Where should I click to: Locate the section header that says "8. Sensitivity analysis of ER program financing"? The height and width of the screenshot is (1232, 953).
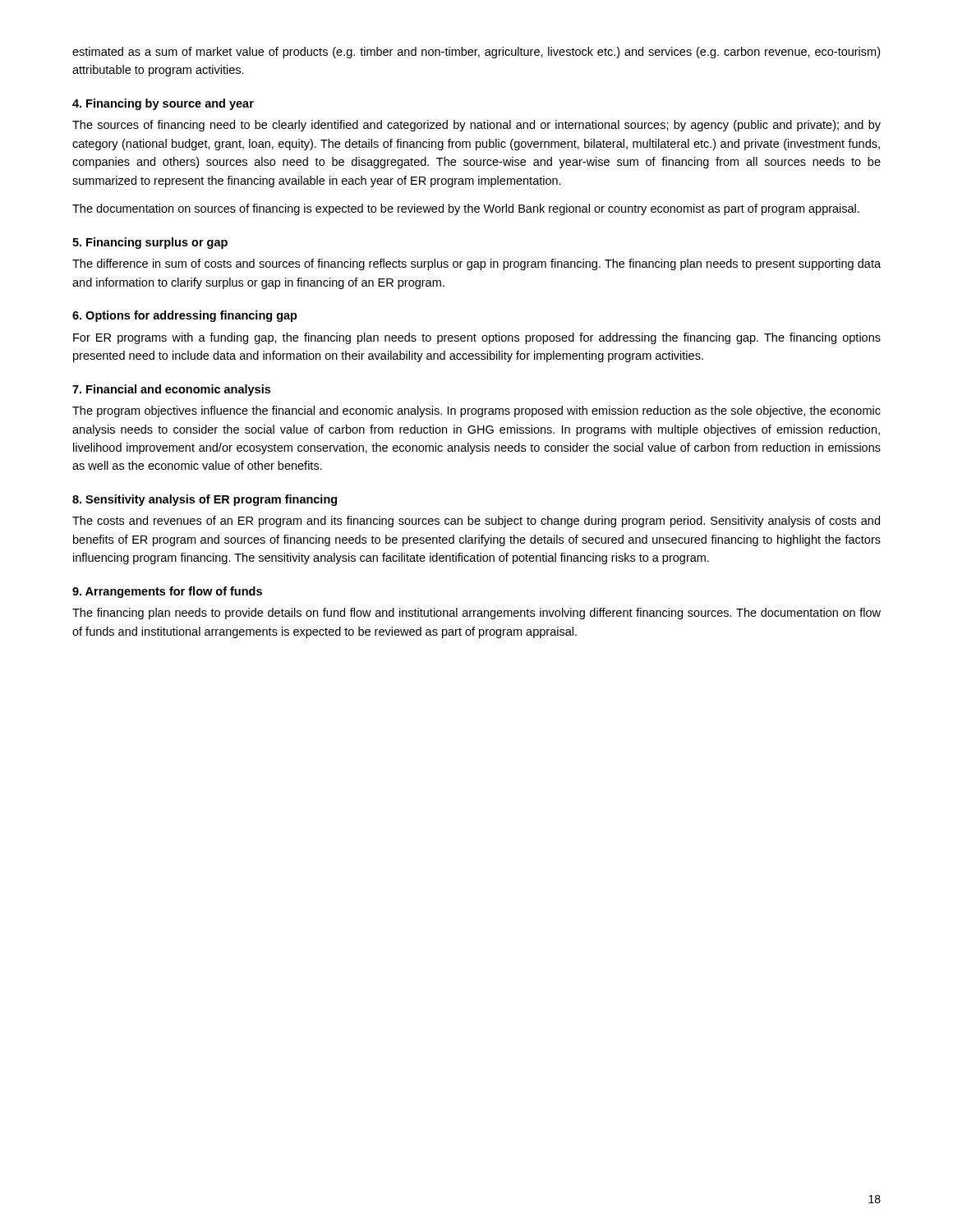coord(205,499)
